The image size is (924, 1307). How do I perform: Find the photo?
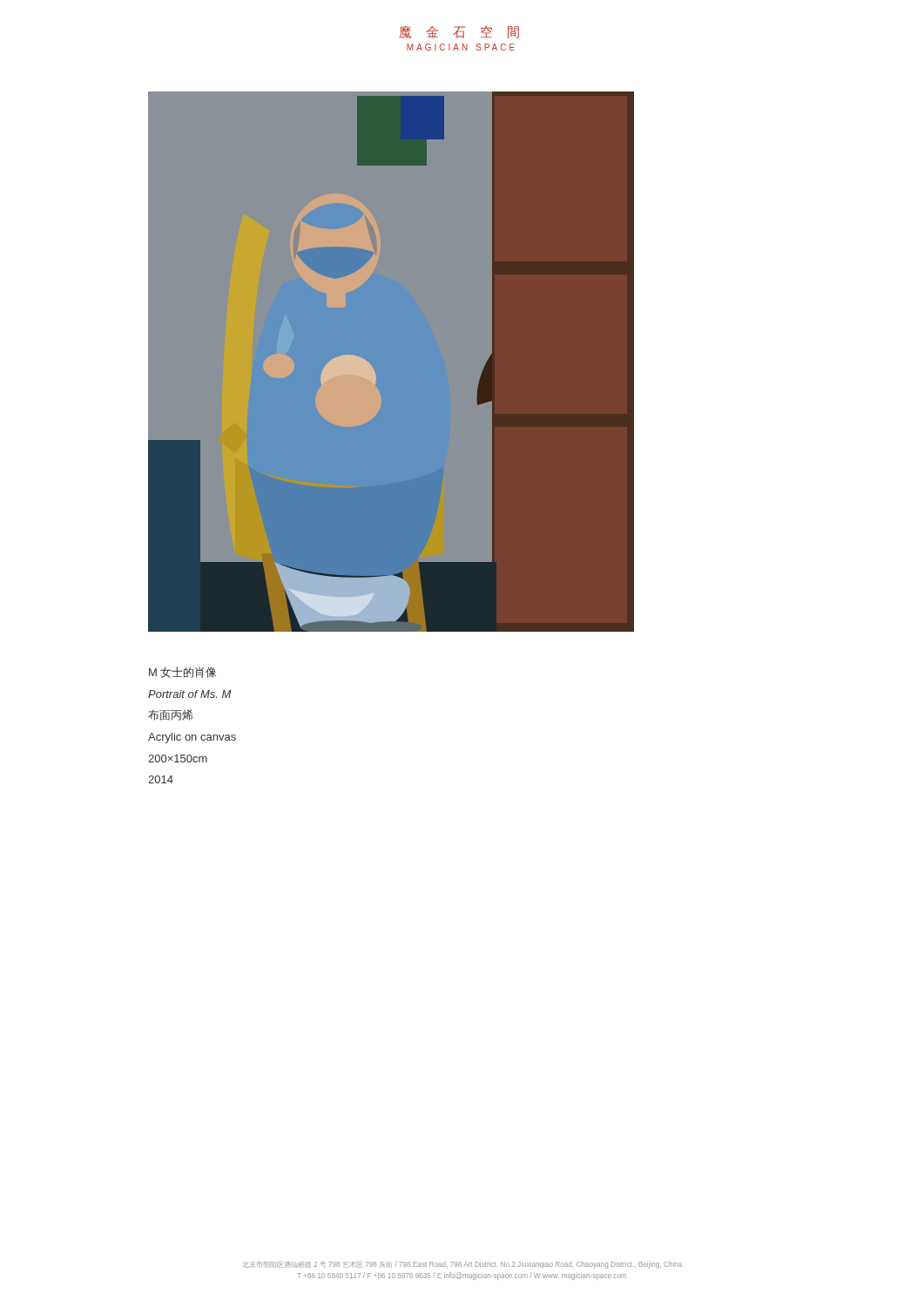tap(391, 362)
